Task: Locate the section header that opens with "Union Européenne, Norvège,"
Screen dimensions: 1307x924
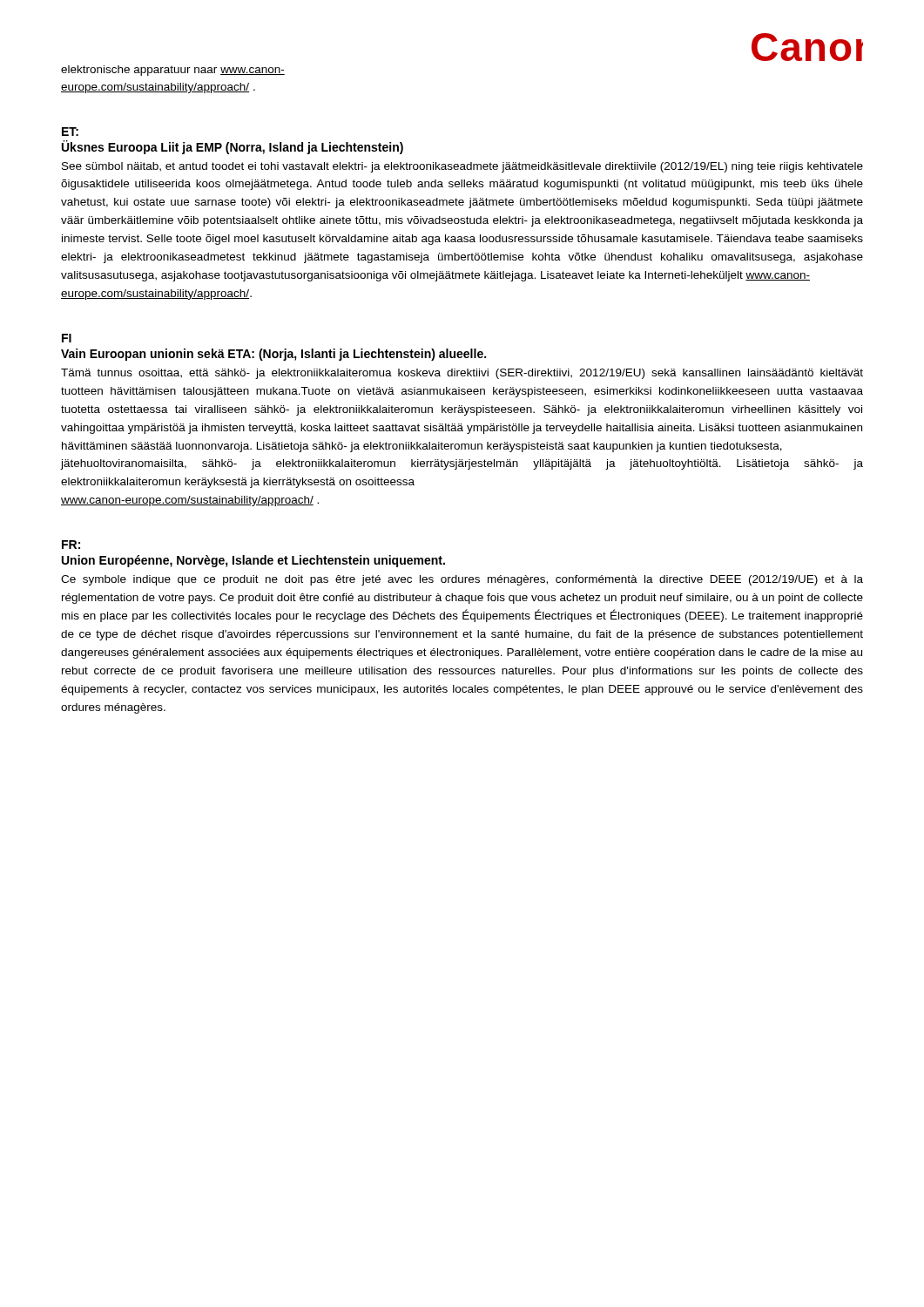Action: (253, 561)
